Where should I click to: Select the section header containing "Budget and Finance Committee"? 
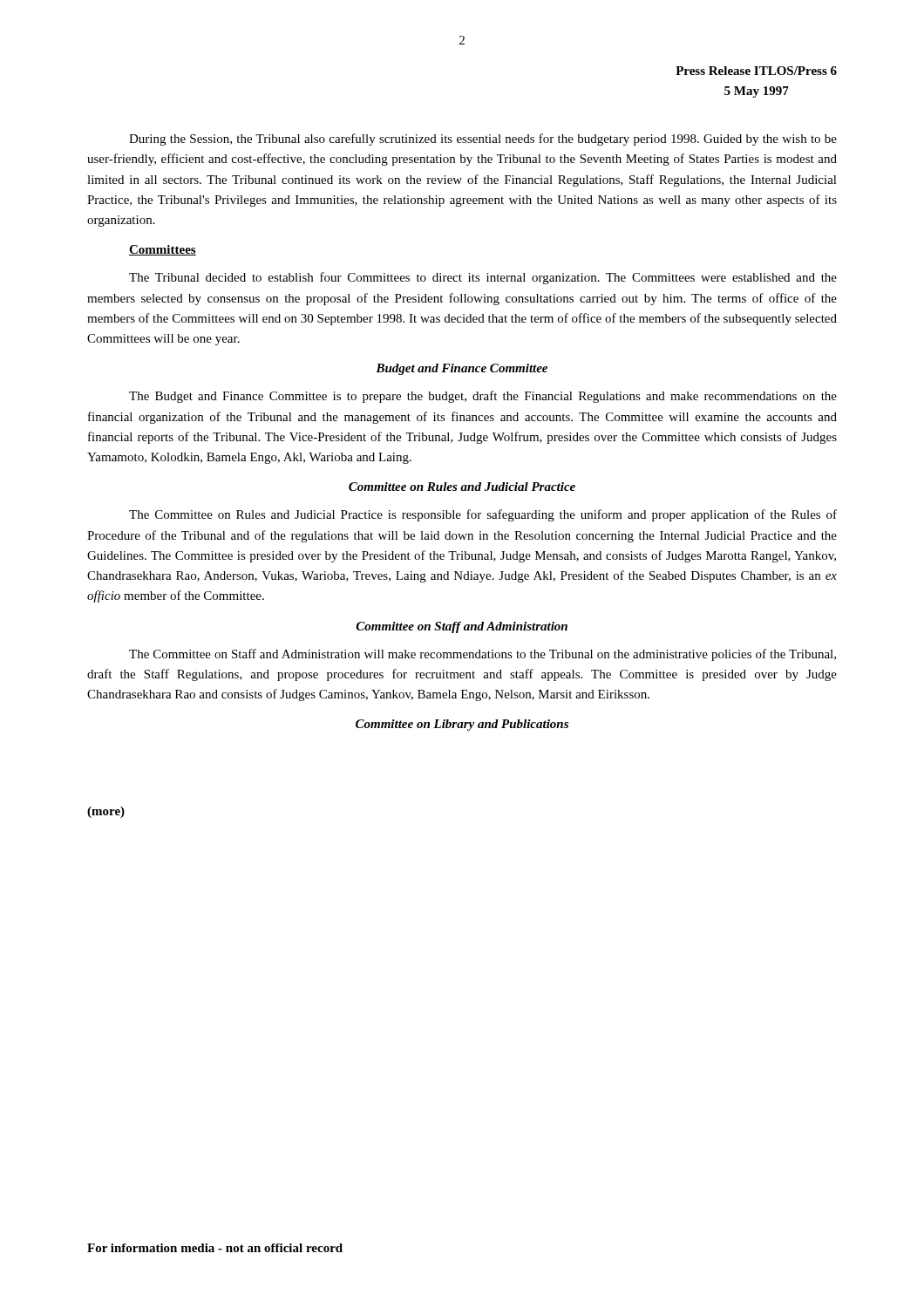click(462, 368)
